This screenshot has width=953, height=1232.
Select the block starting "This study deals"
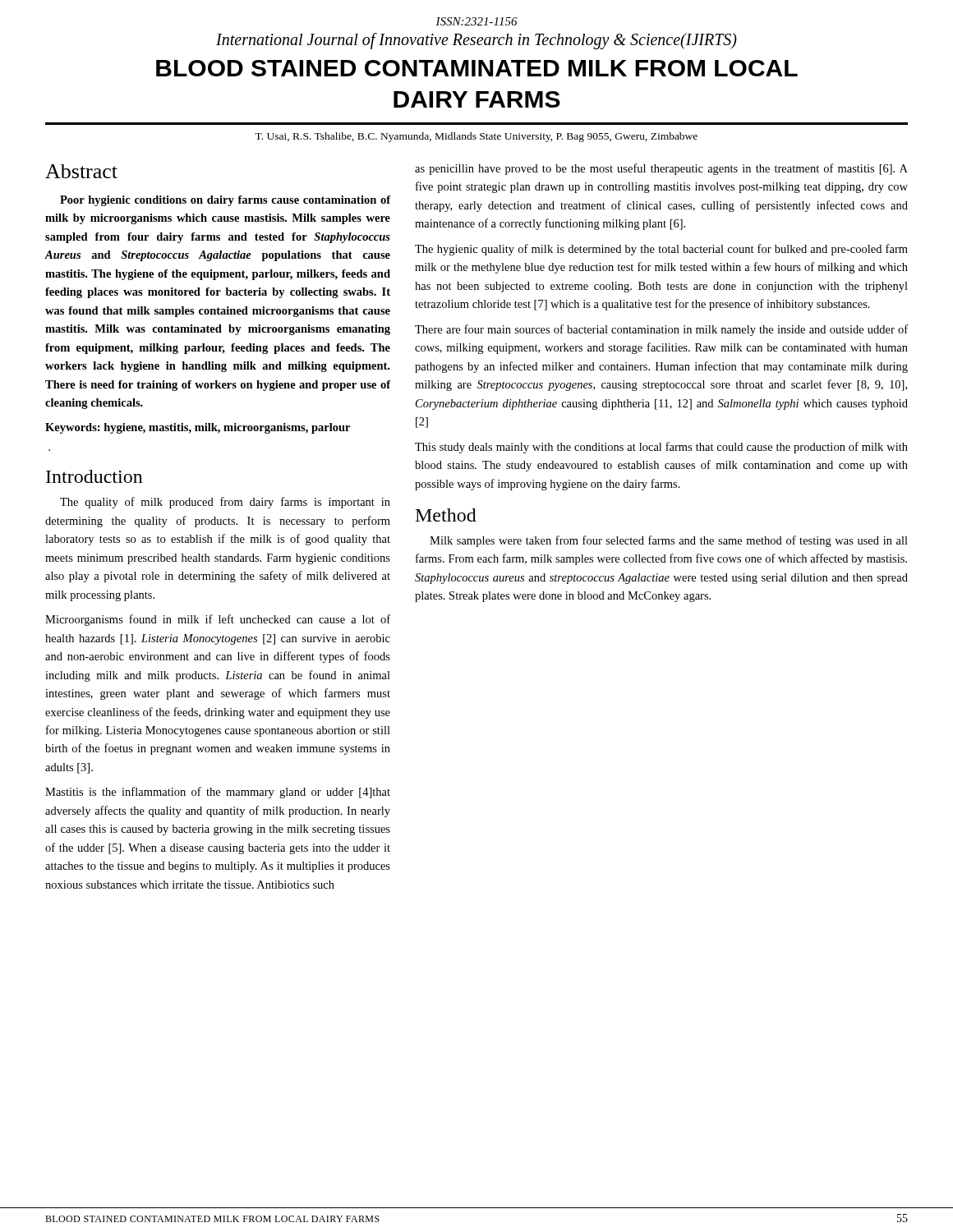[661, 465]
